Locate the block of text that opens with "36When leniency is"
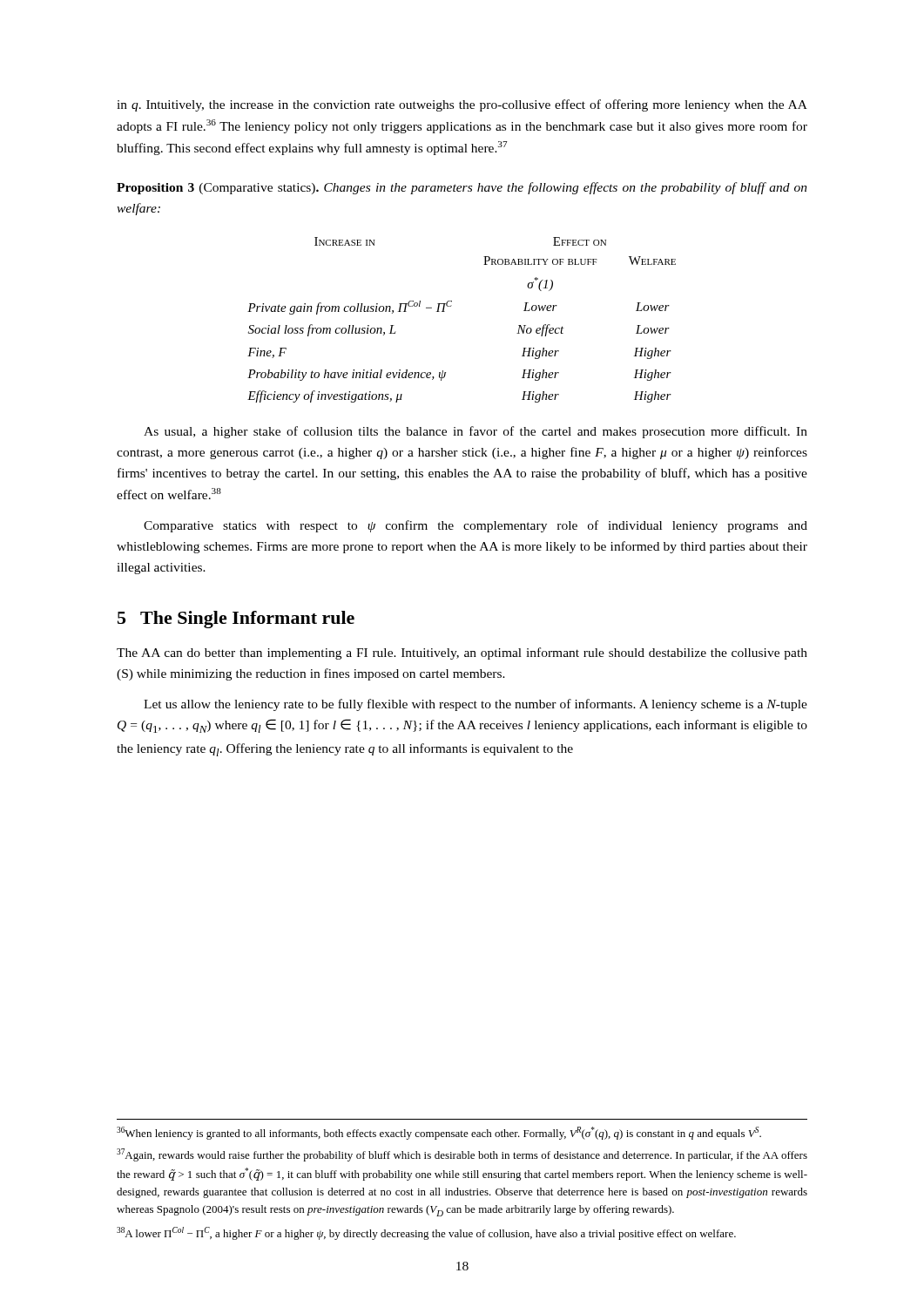The image size is (924, 1307). [x=462, y=1133]
